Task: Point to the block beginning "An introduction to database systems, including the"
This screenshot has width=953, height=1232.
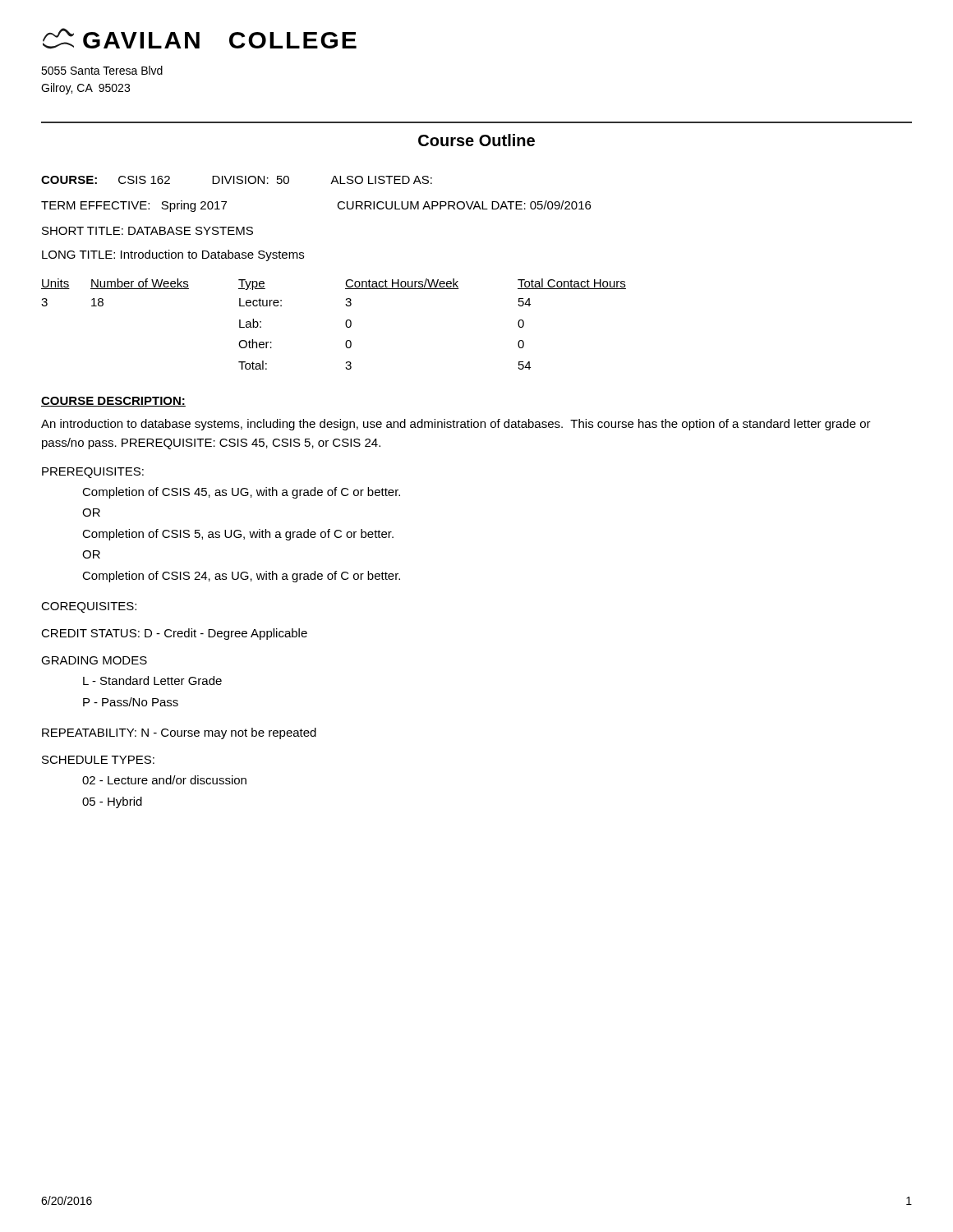Action: pyautogui.click(x=456, y=433)
